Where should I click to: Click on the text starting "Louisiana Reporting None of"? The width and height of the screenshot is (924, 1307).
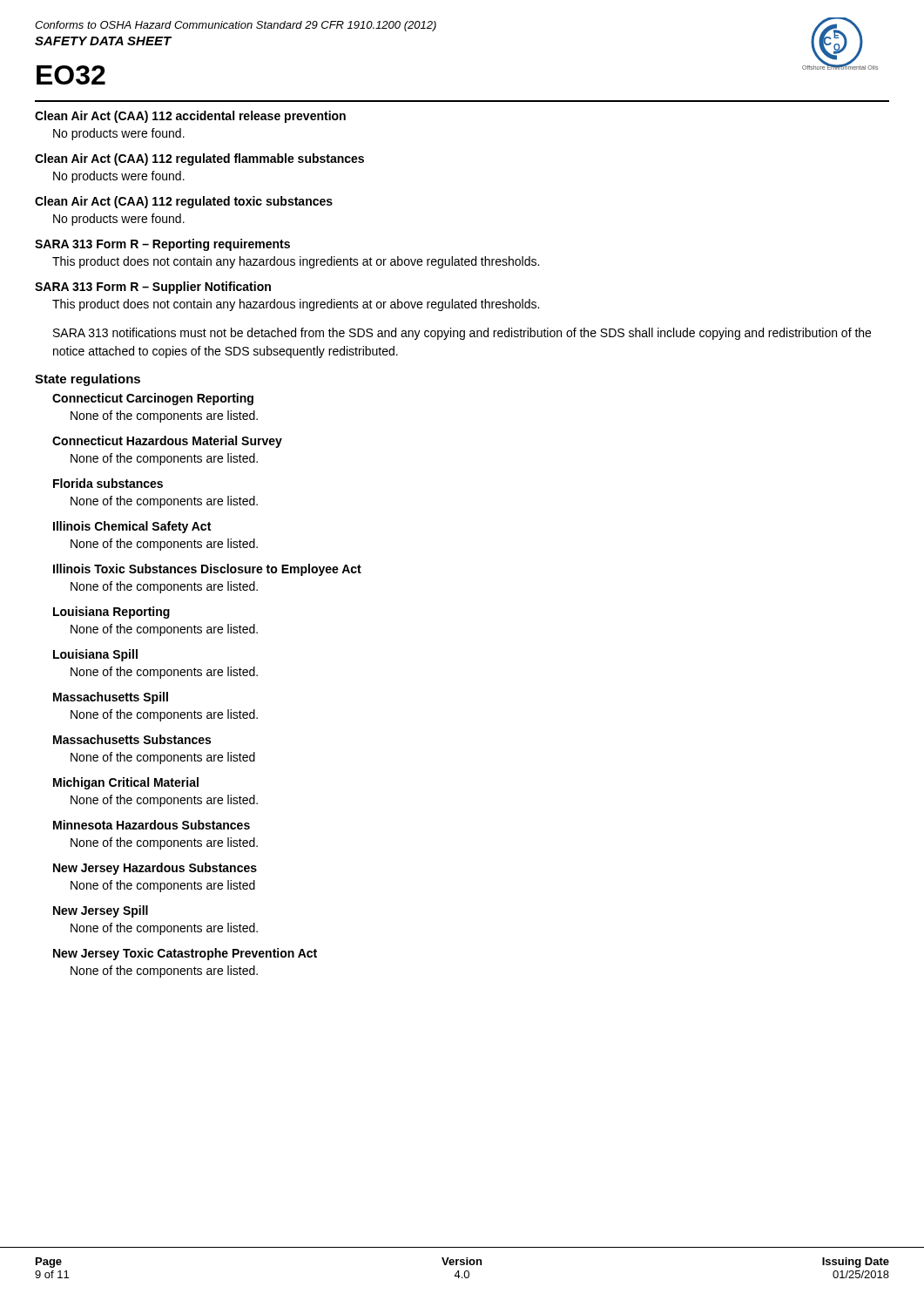(111, 613)
